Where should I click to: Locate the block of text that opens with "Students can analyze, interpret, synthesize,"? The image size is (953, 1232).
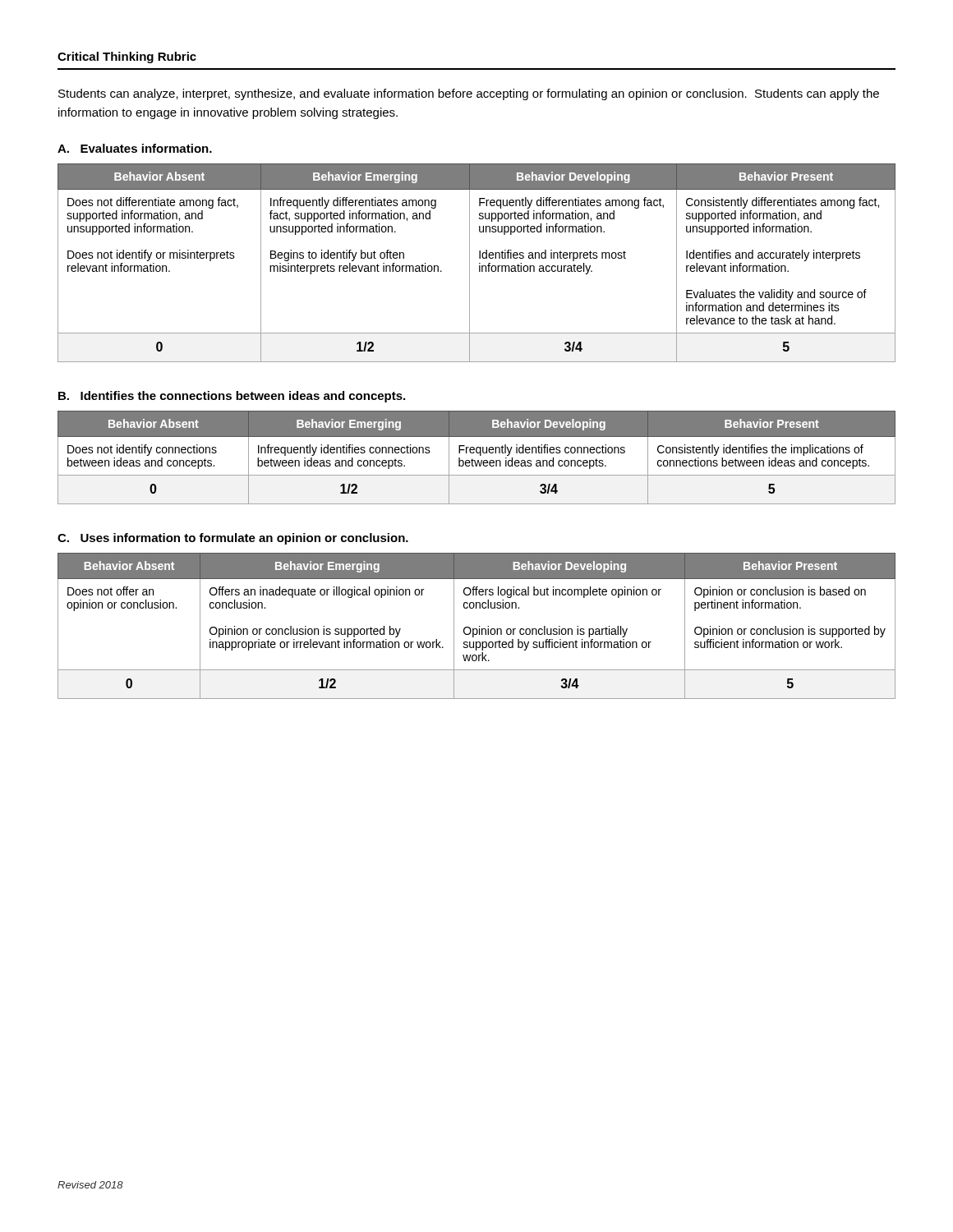tap(469, 102)
